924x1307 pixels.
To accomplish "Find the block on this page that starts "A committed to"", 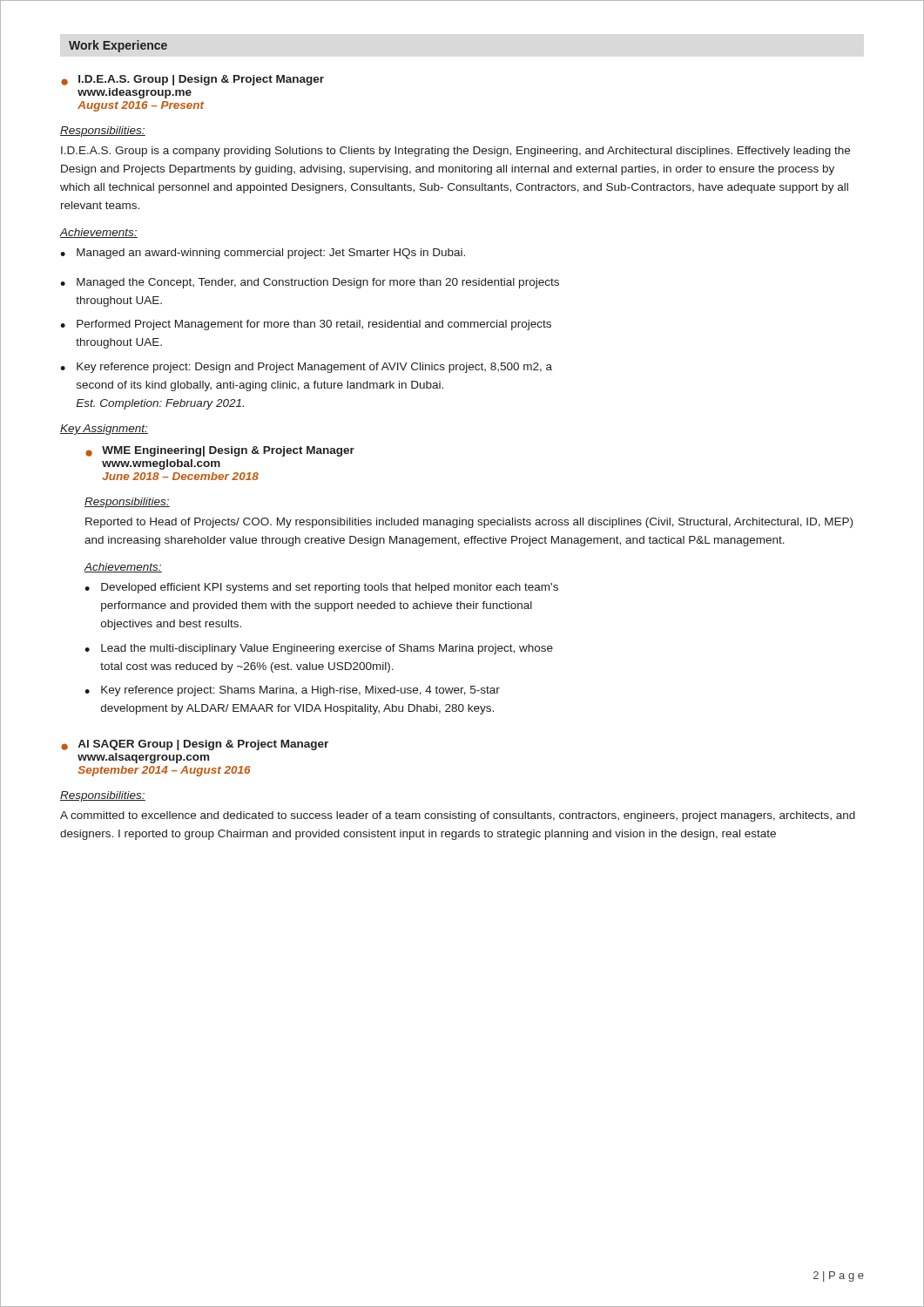I will pos(458,825).
